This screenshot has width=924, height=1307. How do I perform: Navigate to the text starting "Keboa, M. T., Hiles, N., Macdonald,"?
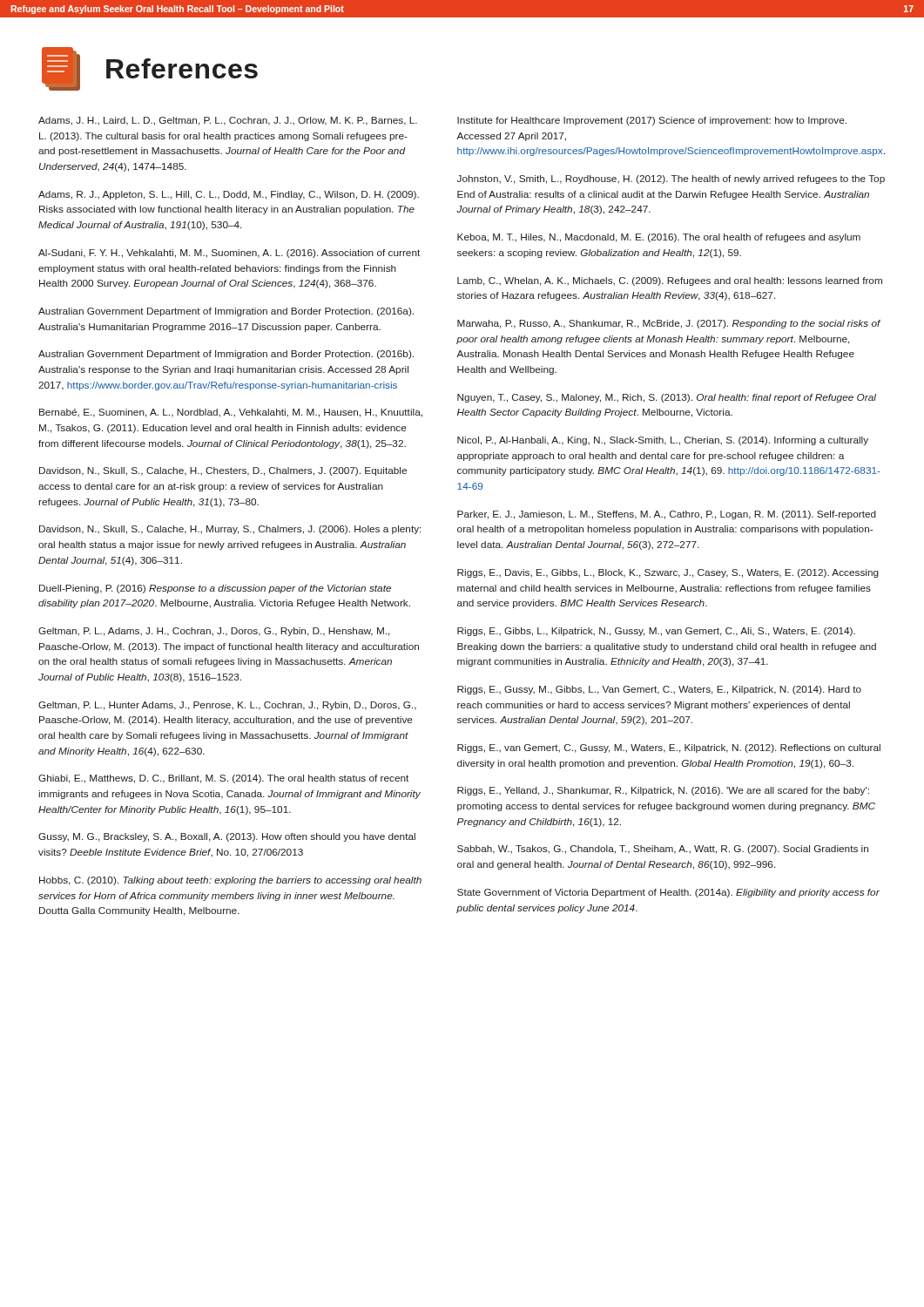[x=659, y=245]
